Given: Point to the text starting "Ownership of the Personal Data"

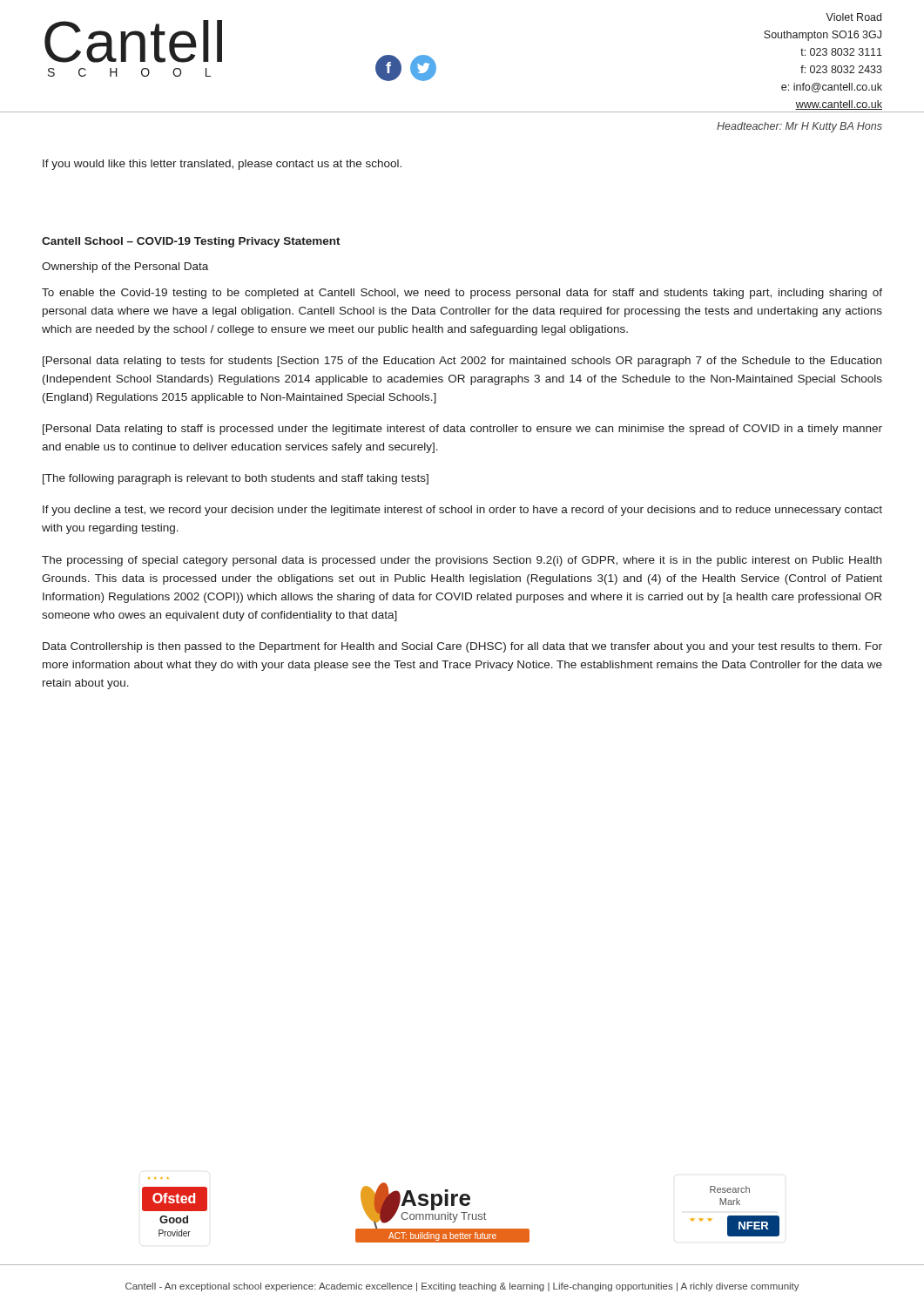Looking at the screenshot, I should [x=125, y=266].
